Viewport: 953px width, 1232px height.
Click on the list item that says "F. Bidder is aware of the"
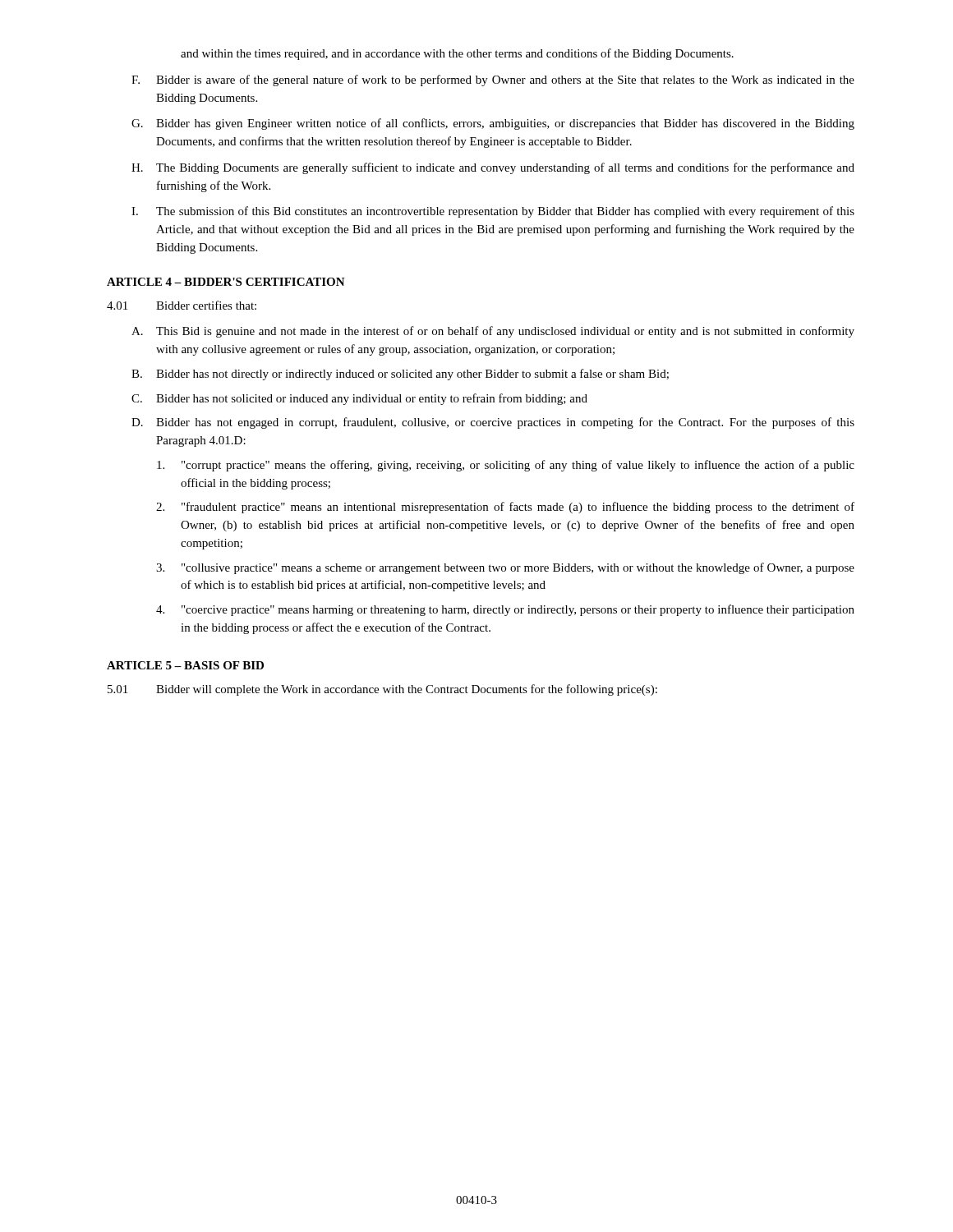tap(493, 89)
